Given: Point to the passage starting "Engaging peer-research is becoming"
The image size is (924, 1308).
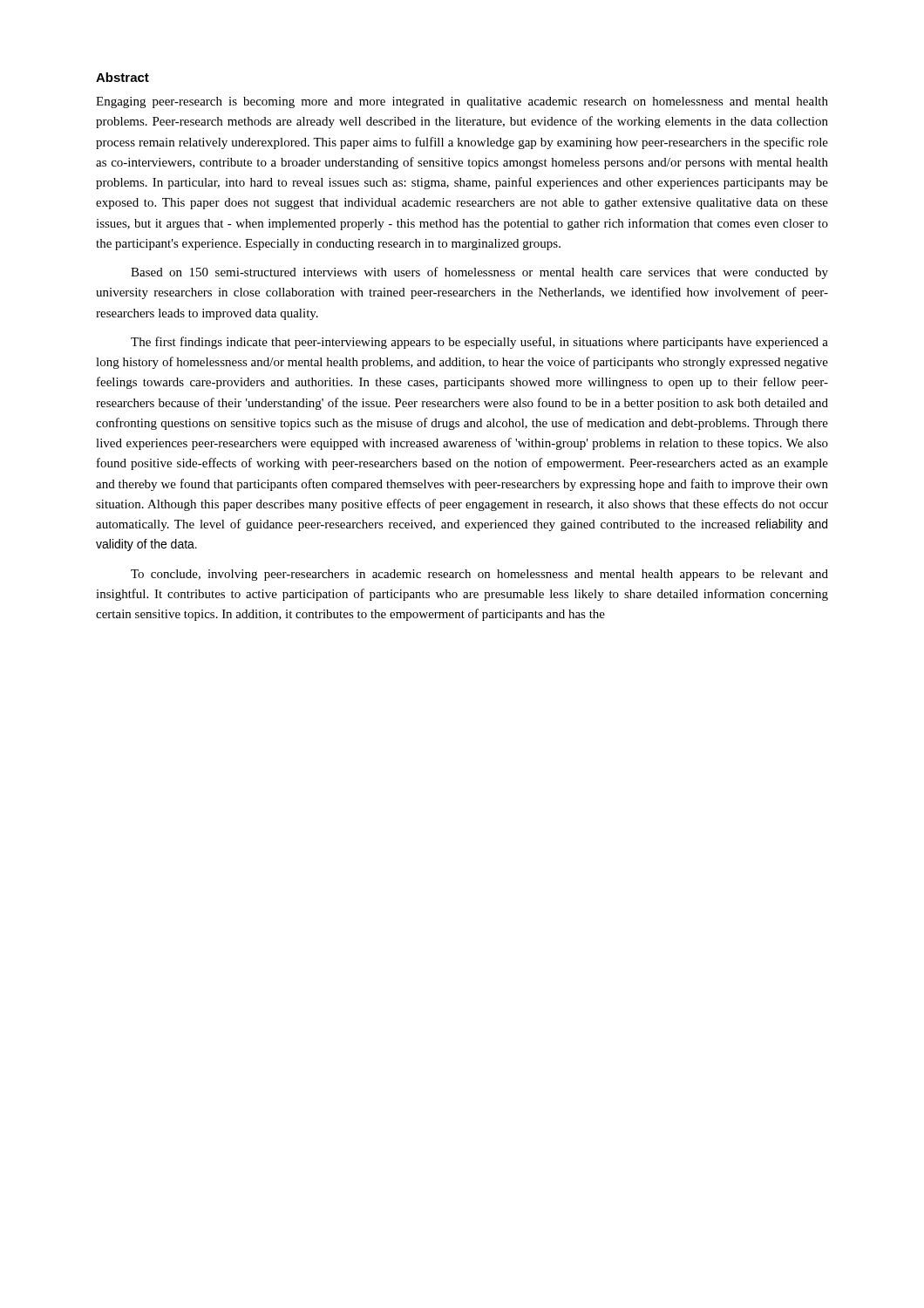Looking at the screenshot, I should click(462, 172).
